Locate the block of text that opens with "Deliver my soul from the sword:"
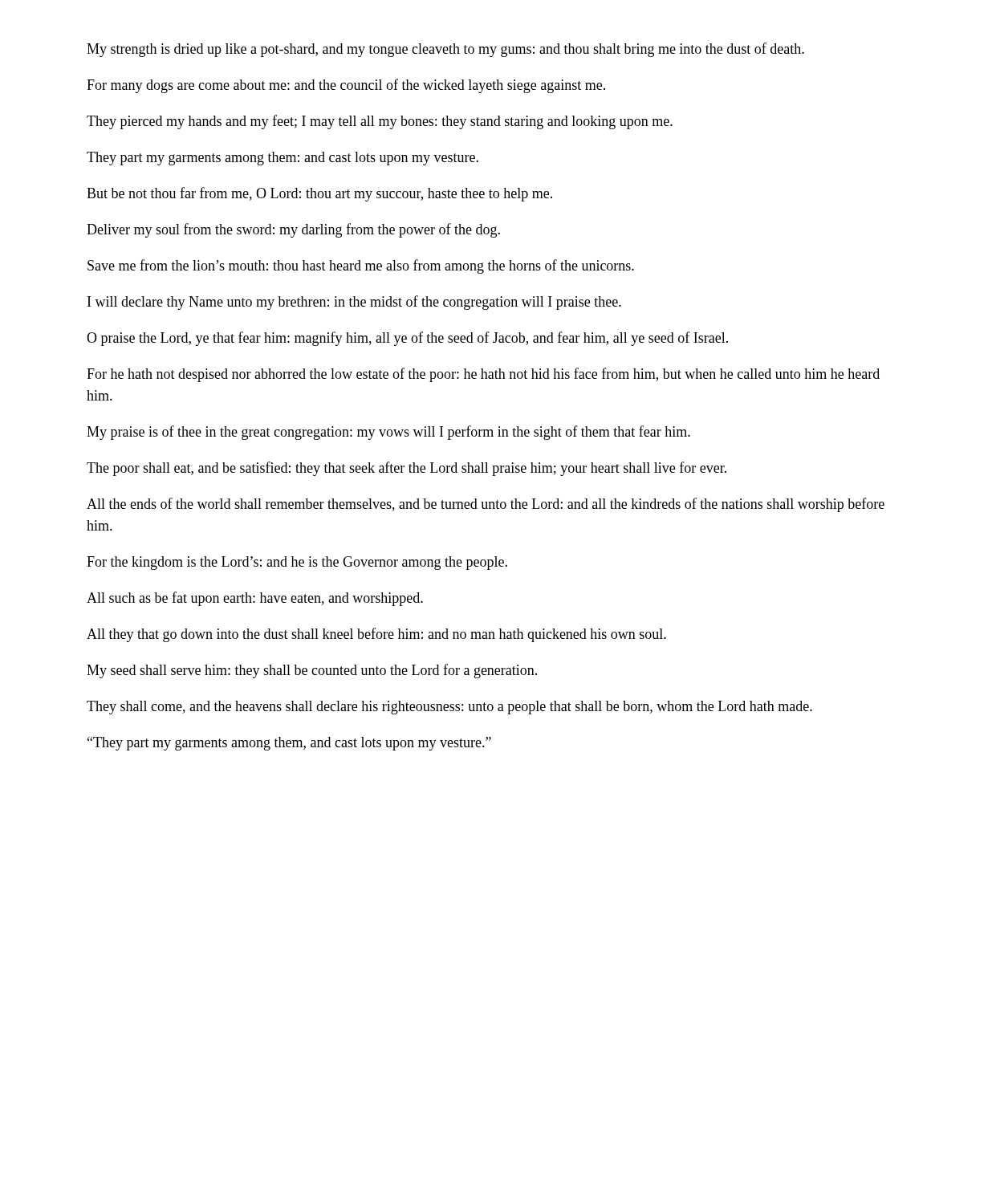 (294, 230)
